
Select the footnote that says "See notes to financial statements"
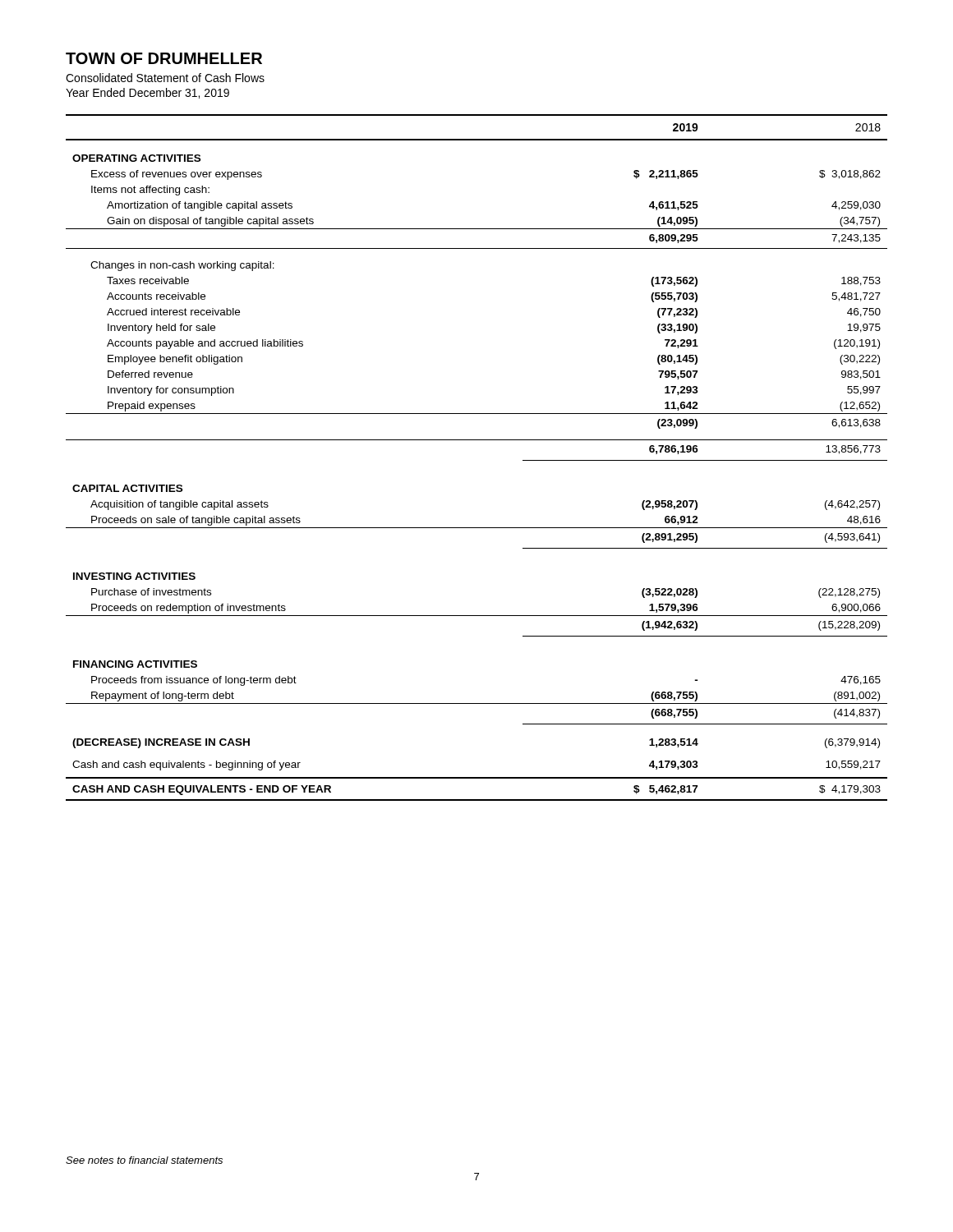[x=144, y=1160]
